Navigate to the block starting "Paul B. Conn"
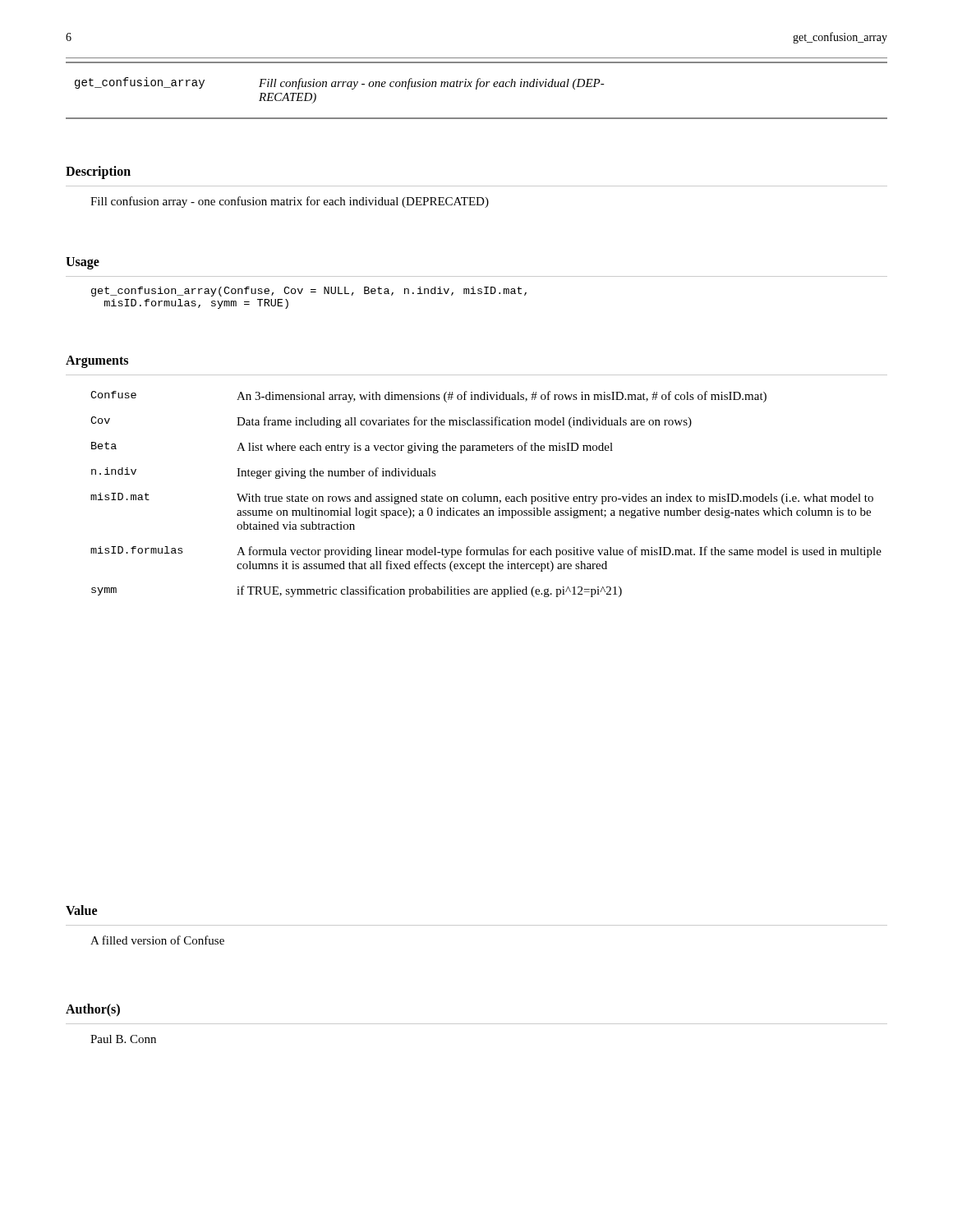The image size is (953, 1232). click(123, 1039)
